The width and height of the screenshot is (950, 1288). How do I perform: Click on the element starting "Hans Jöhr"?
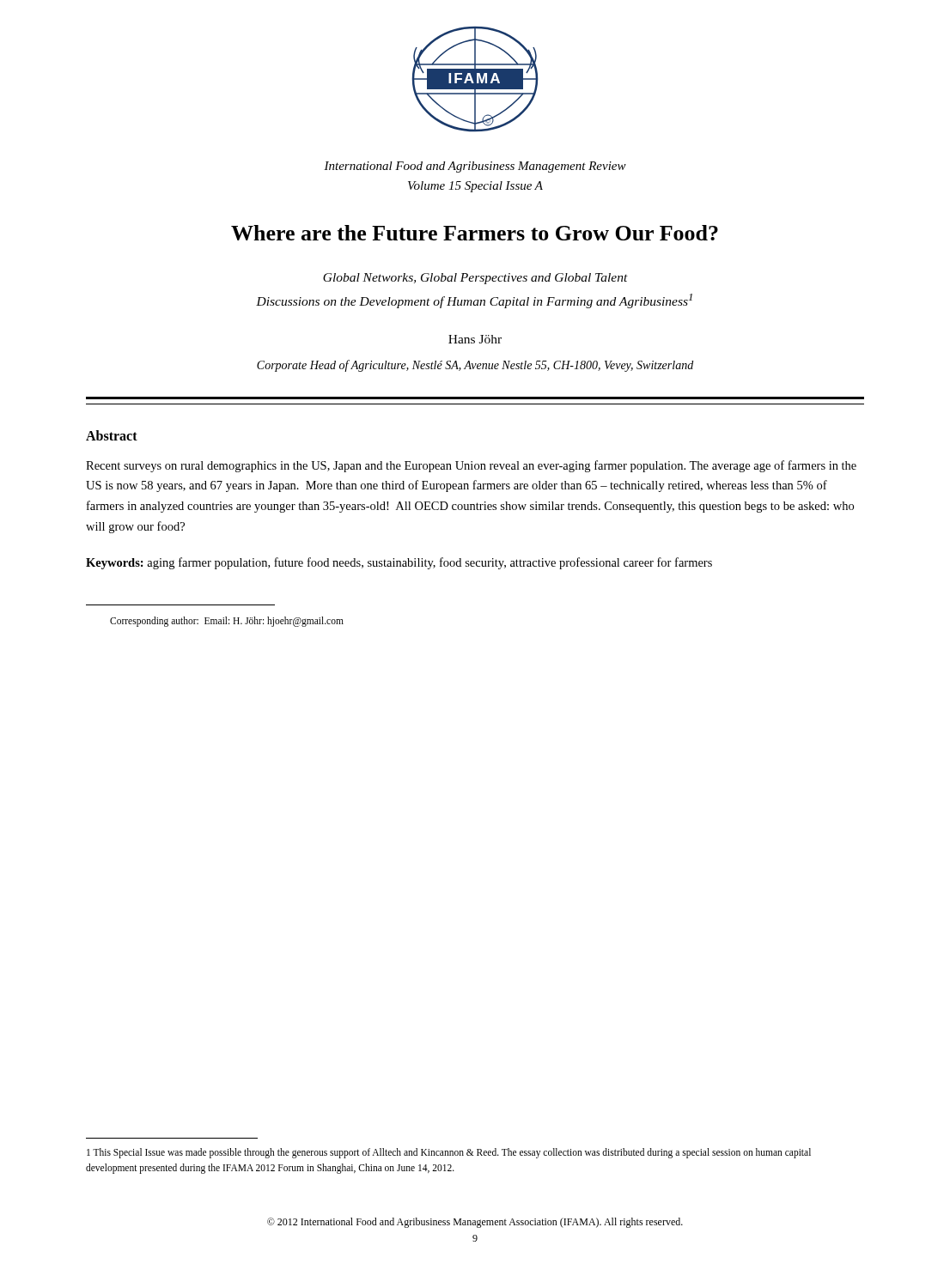pos(475,338)
